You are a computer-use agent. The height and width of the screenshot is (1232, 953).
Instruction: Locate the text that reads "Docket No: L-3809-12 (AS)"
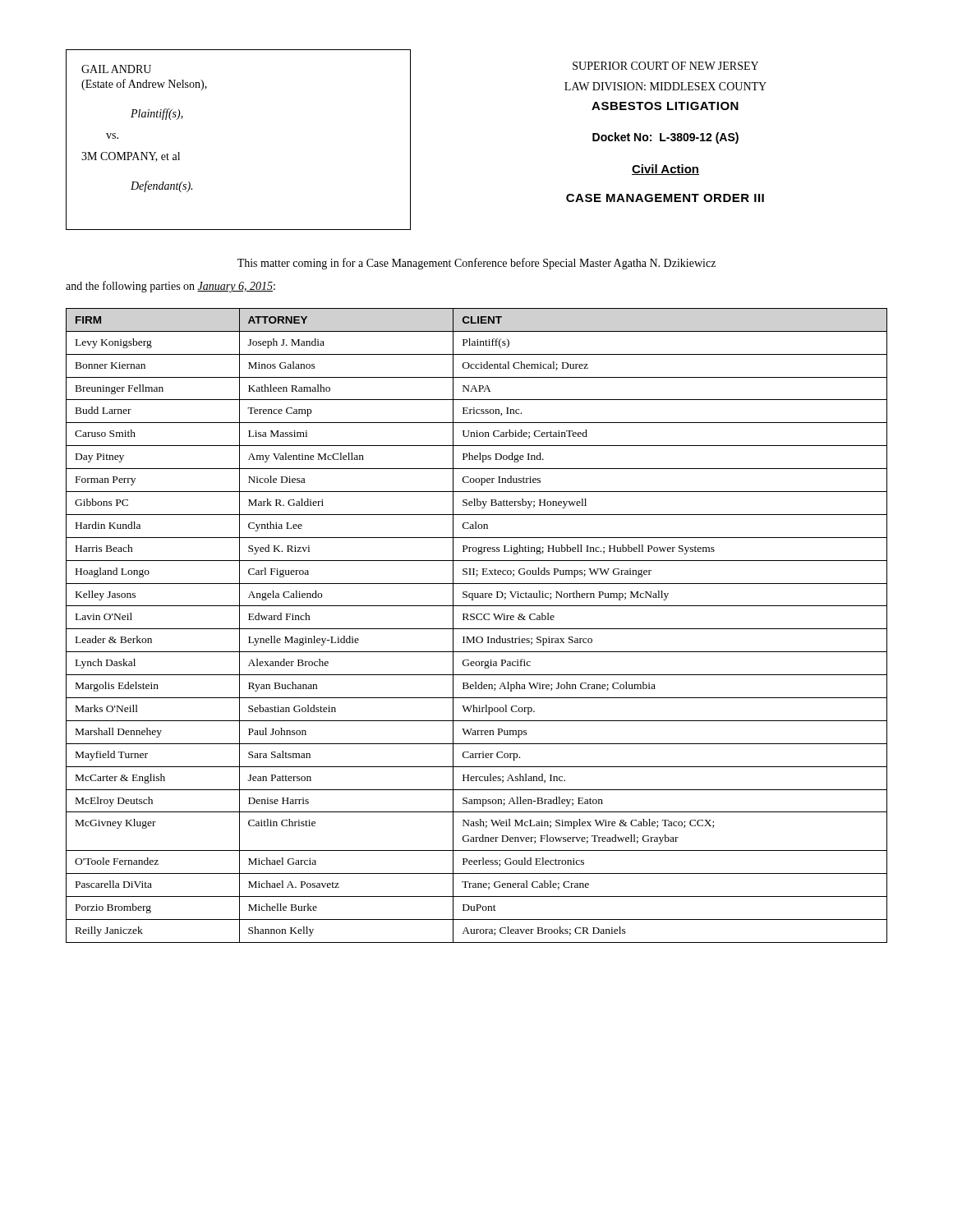click(x=665, y=137)
